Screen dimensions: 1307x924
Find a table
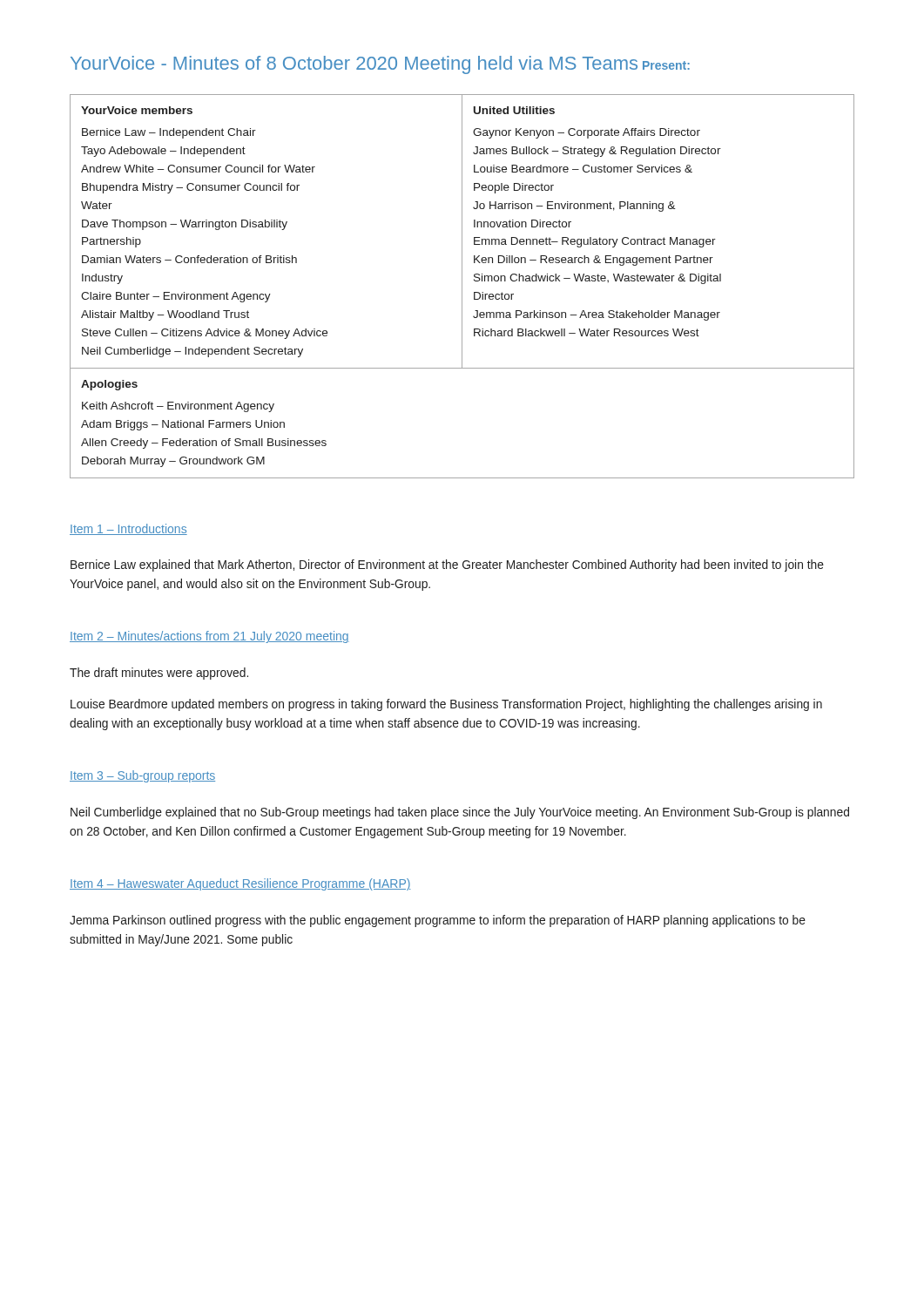(x=462, y=286)
